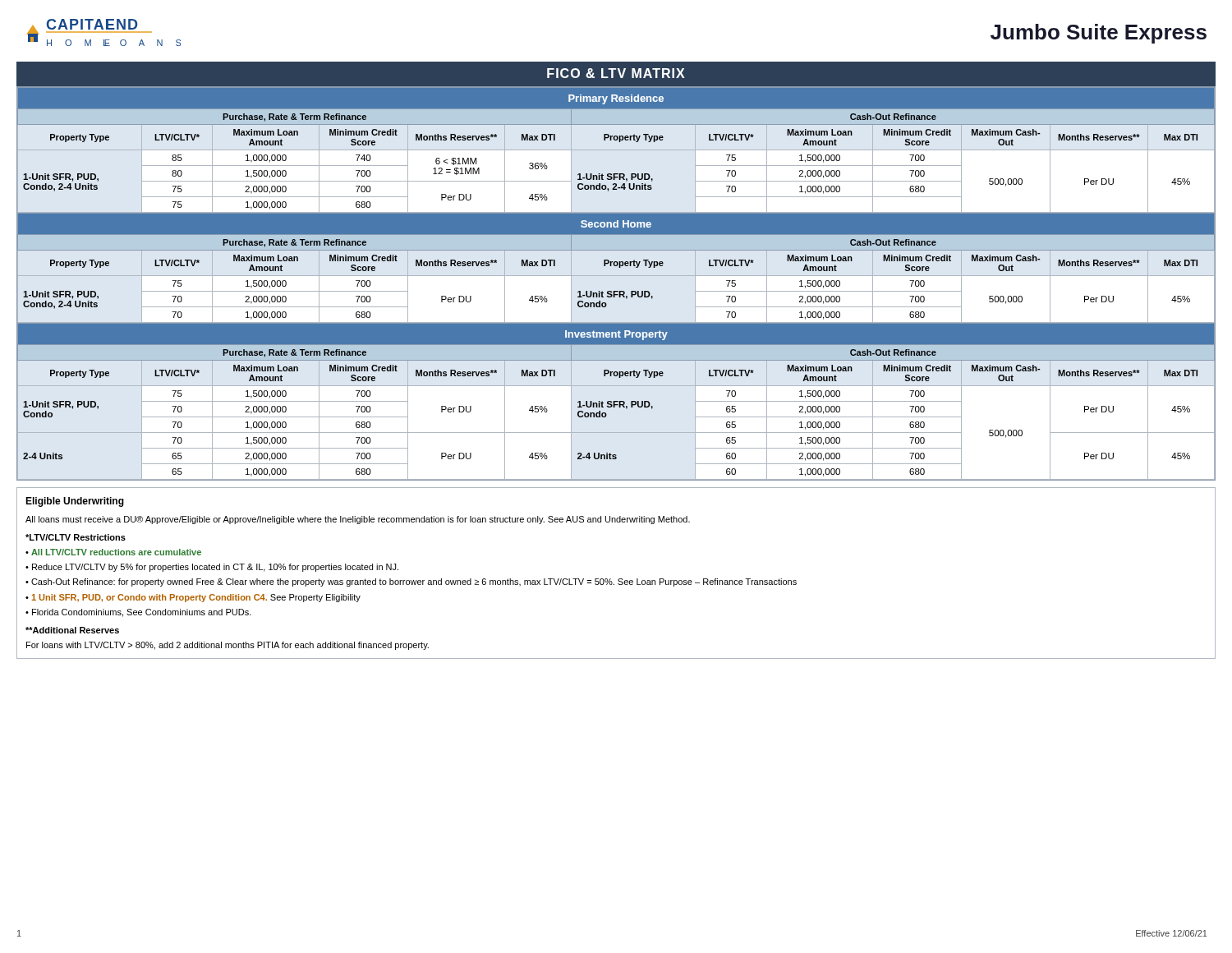Click on the logo
Viewport: 1232px width, 953px height.
[99, 32]
